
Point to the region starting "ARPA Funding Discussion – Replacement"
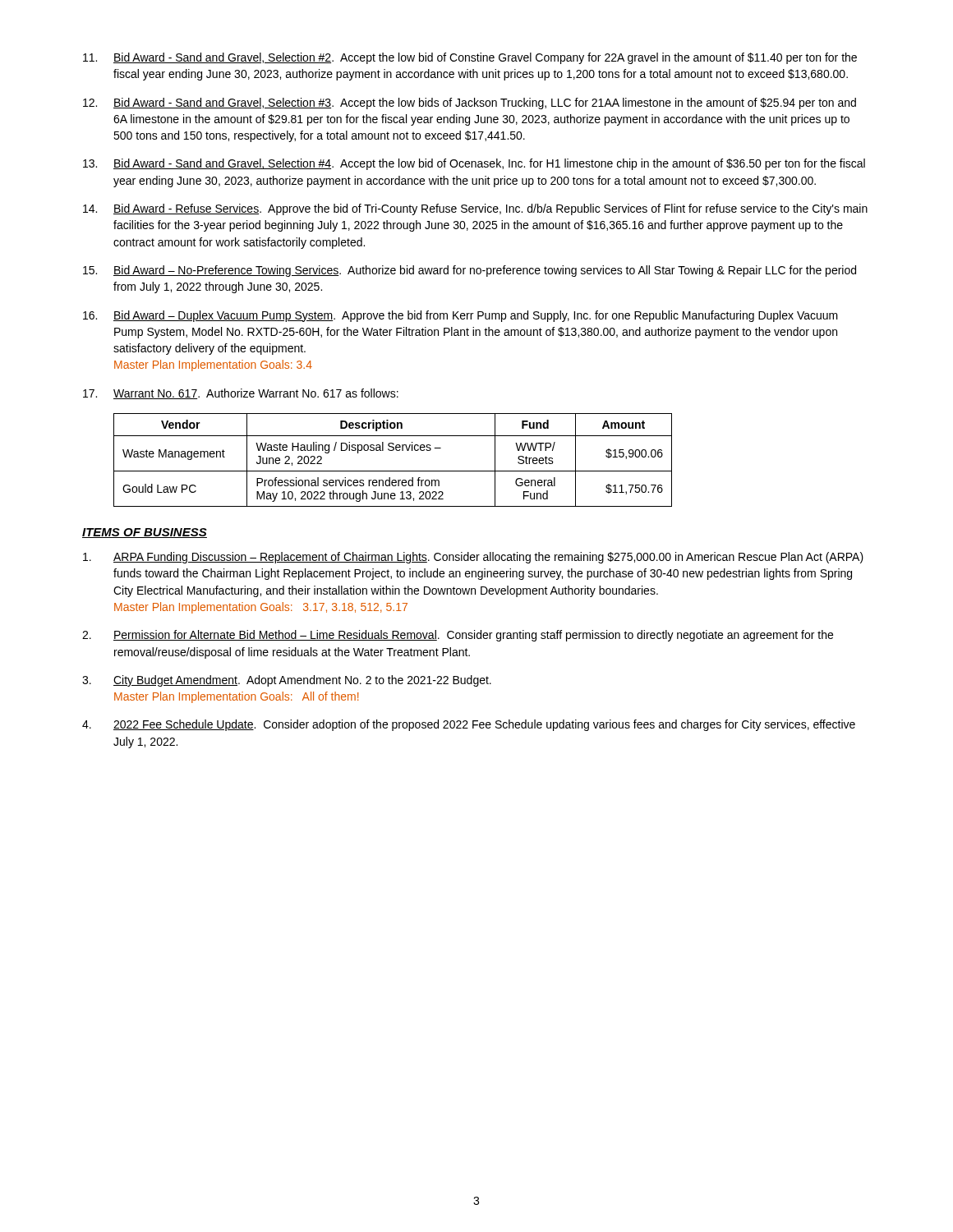(x=476, y=582)
